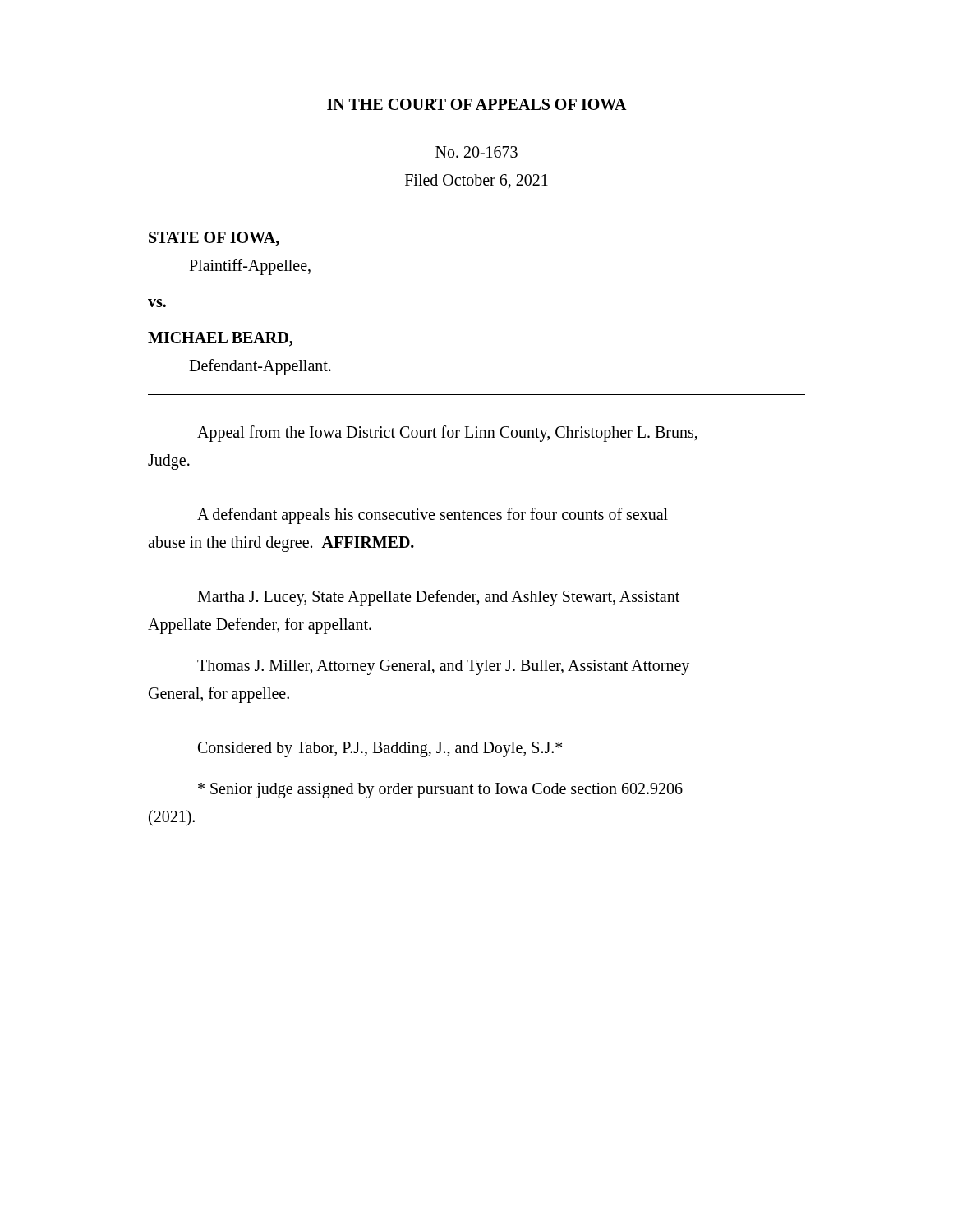This screenshot has width=953, height=1232.
Task: Locate the text starting "No. 20-1673 Filed October 6, 2021"
Action: (476, 166)
